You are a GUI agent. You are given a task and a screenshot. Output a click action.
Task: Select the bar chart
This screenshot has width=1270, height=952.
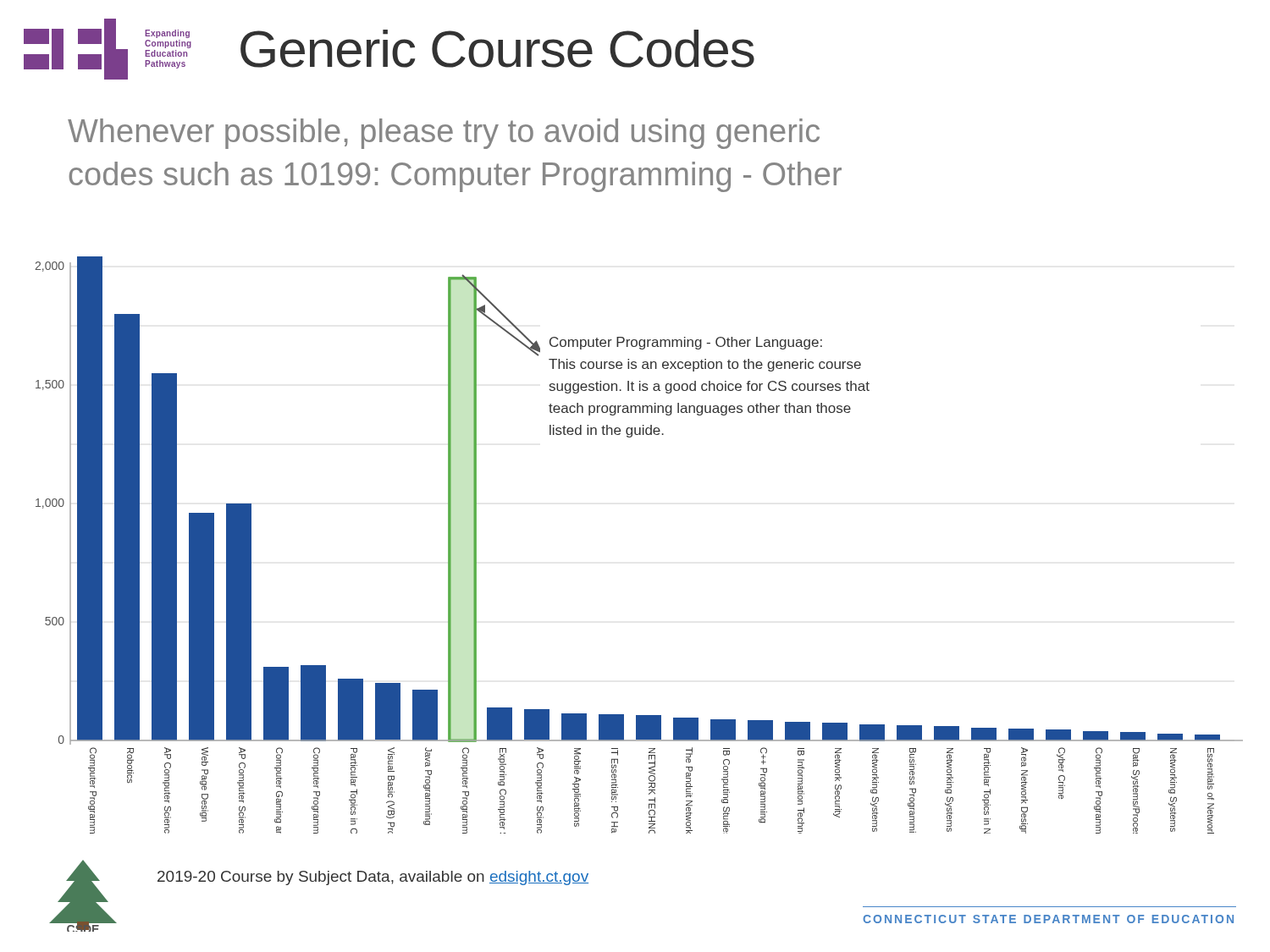coord(635,533)
